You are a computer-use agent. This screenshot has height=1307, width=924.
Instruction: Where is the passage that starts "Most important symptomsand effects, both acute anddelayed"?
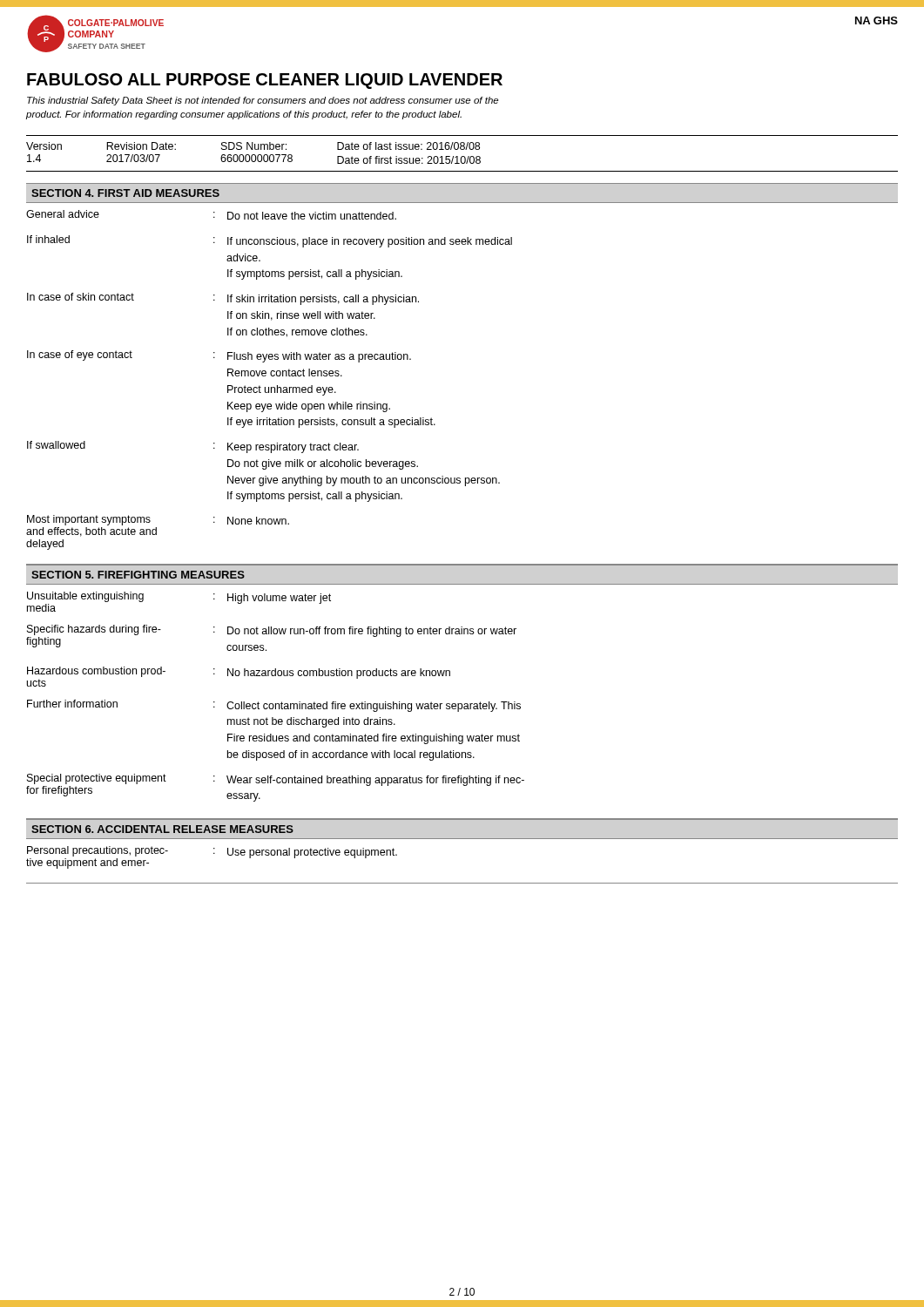point(158,532)
